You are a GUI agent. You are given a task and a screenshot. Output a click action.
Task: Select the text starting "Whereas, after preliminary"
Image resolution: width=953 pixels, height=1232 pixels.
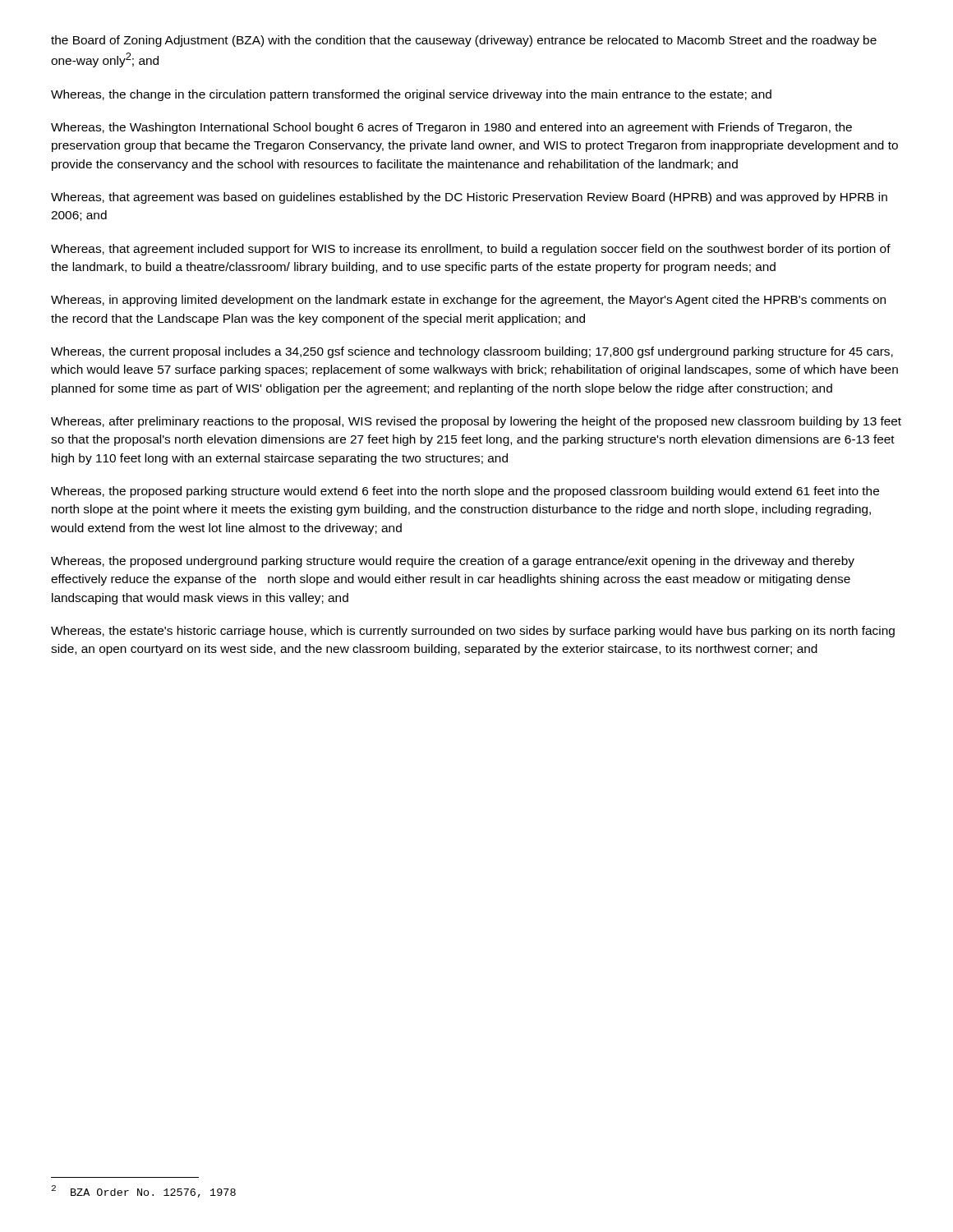[476, 439]
